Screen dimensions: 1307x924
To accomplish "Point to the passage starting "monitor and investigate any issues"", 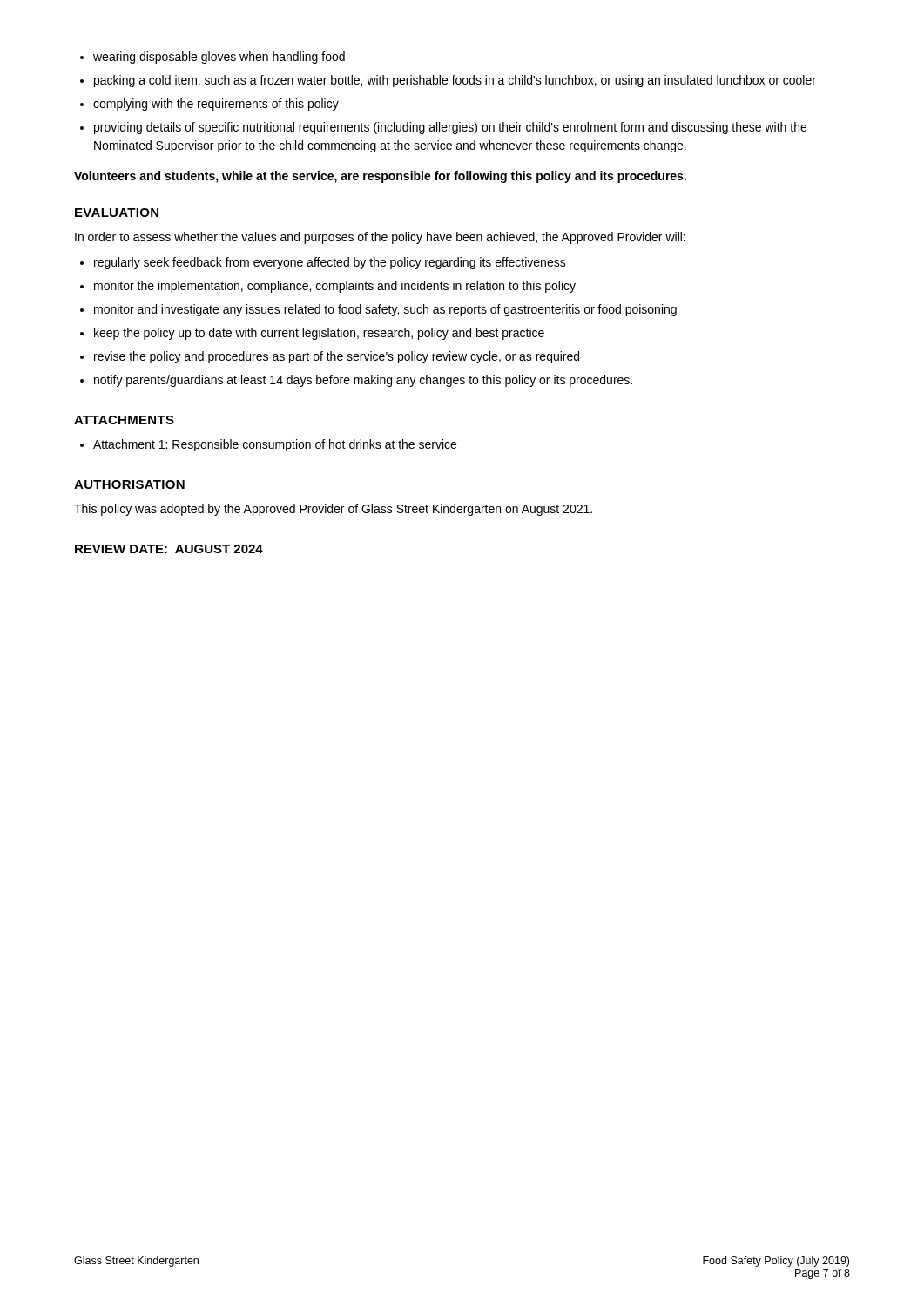I will (462, 310).
